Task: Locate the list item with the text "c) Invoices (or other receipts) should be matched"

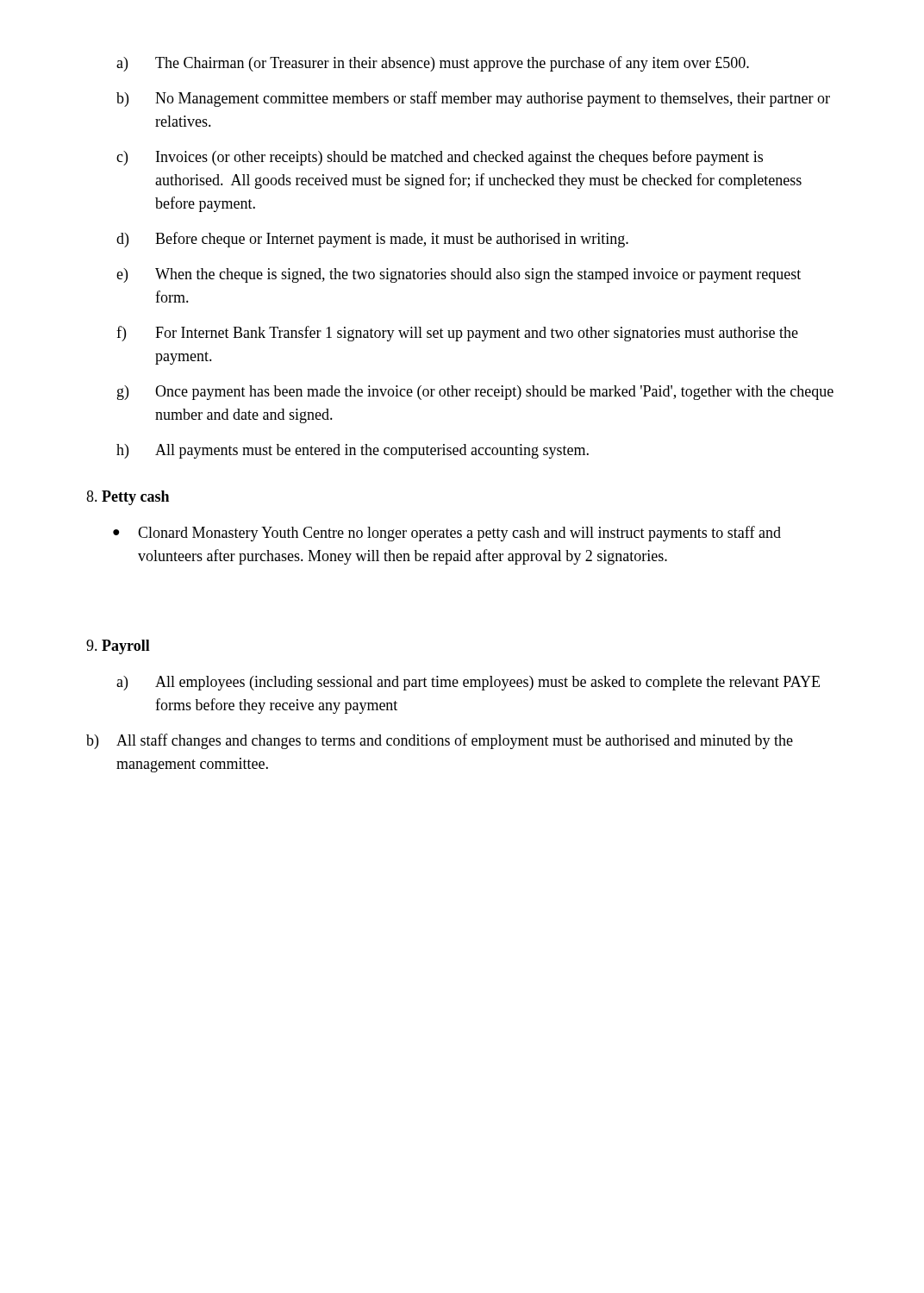Action: pos(496,181)
